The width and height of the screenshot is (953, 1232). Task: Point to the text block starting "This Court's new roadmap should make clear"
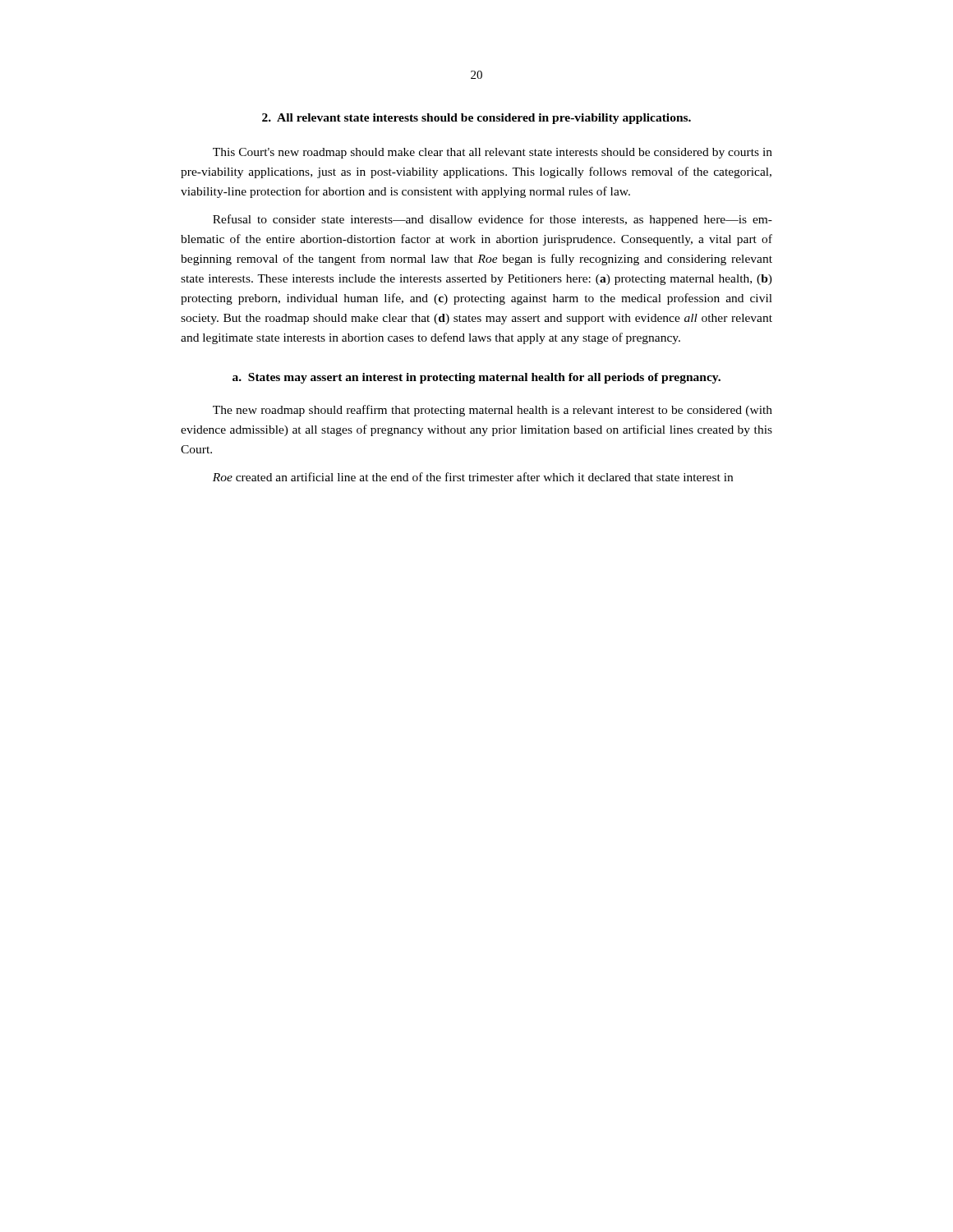pos(476,171)
